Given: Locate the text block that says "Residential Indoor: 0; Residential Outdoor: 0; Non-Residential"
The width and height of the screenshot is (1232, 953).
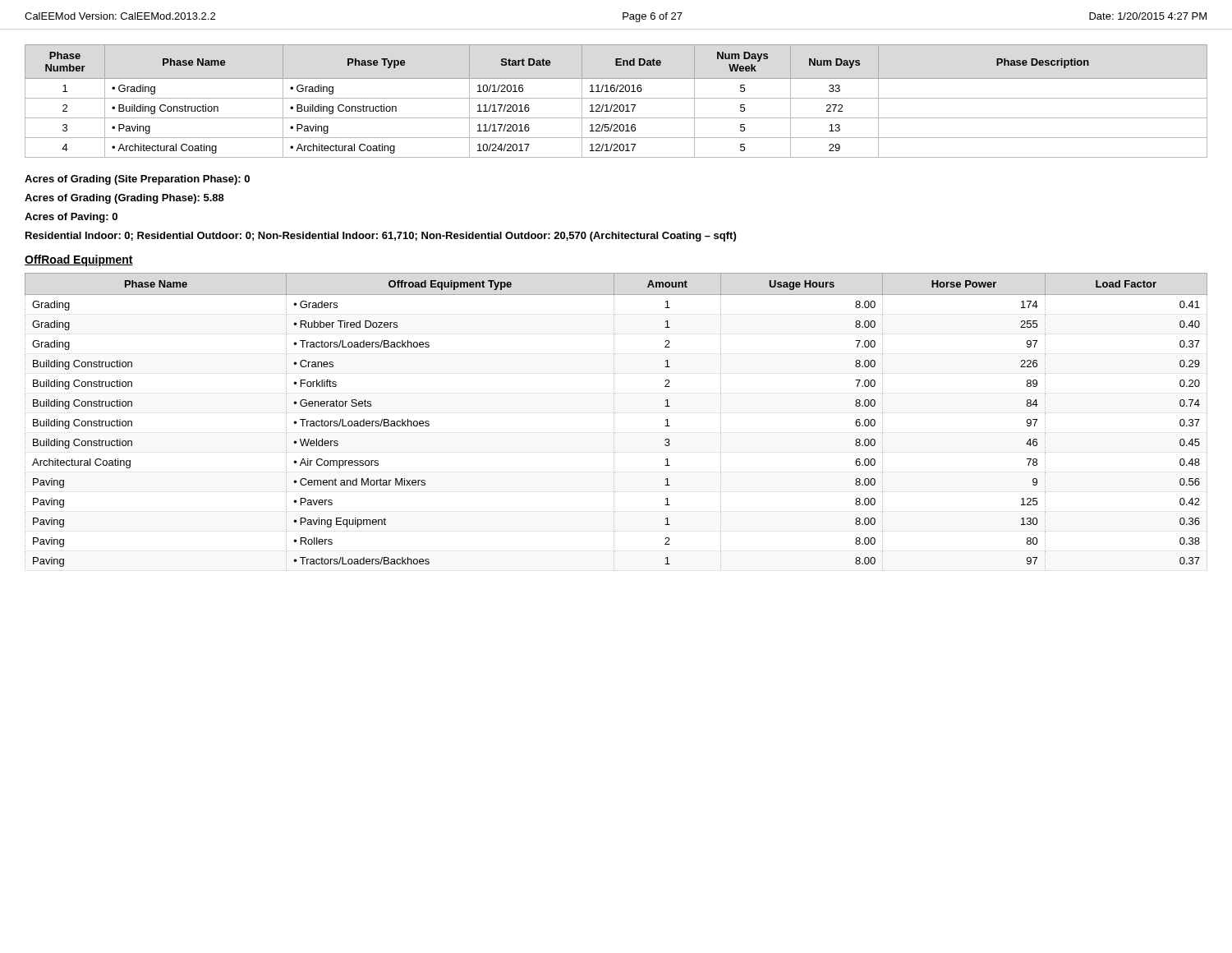Looking at the screenshot, I should (381, 235).
